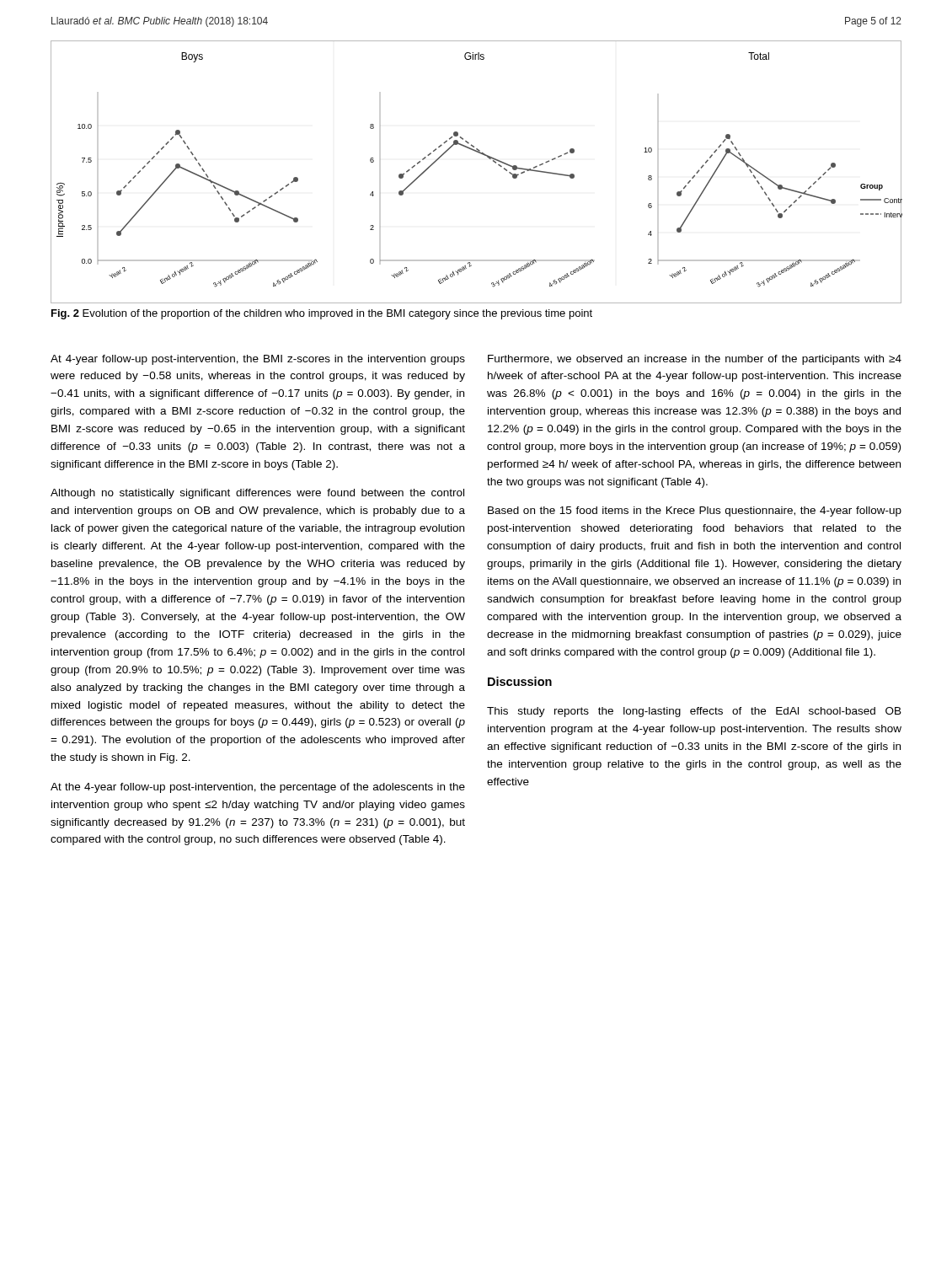Find the caption
Image resolution: width=952 pixels, height=1264 pixels.
click(321, 313)
